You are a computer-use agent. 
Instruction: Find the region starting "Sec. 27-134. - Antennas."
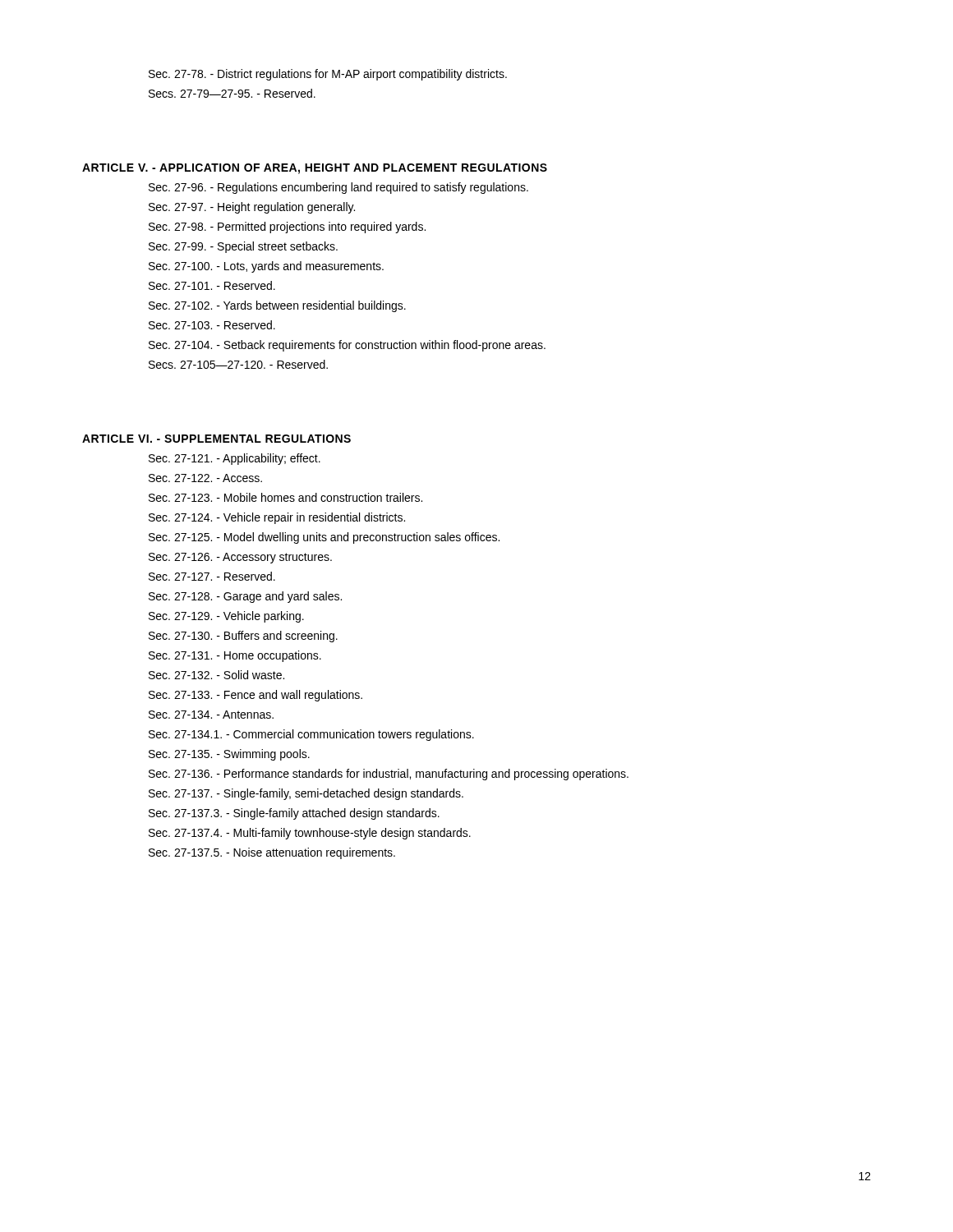coord(211,715)
